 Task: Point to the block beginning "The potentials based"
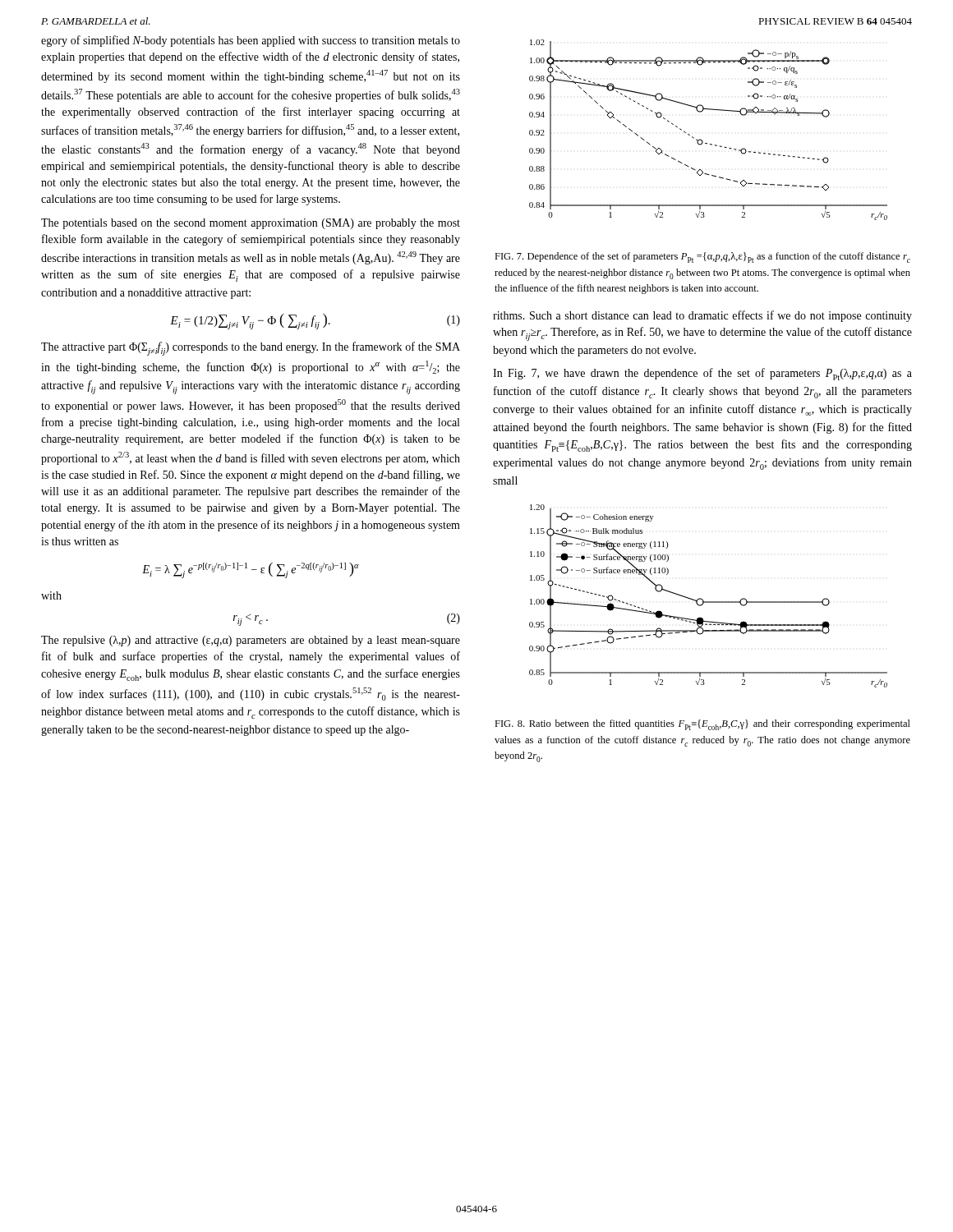[x=251, y=258]
